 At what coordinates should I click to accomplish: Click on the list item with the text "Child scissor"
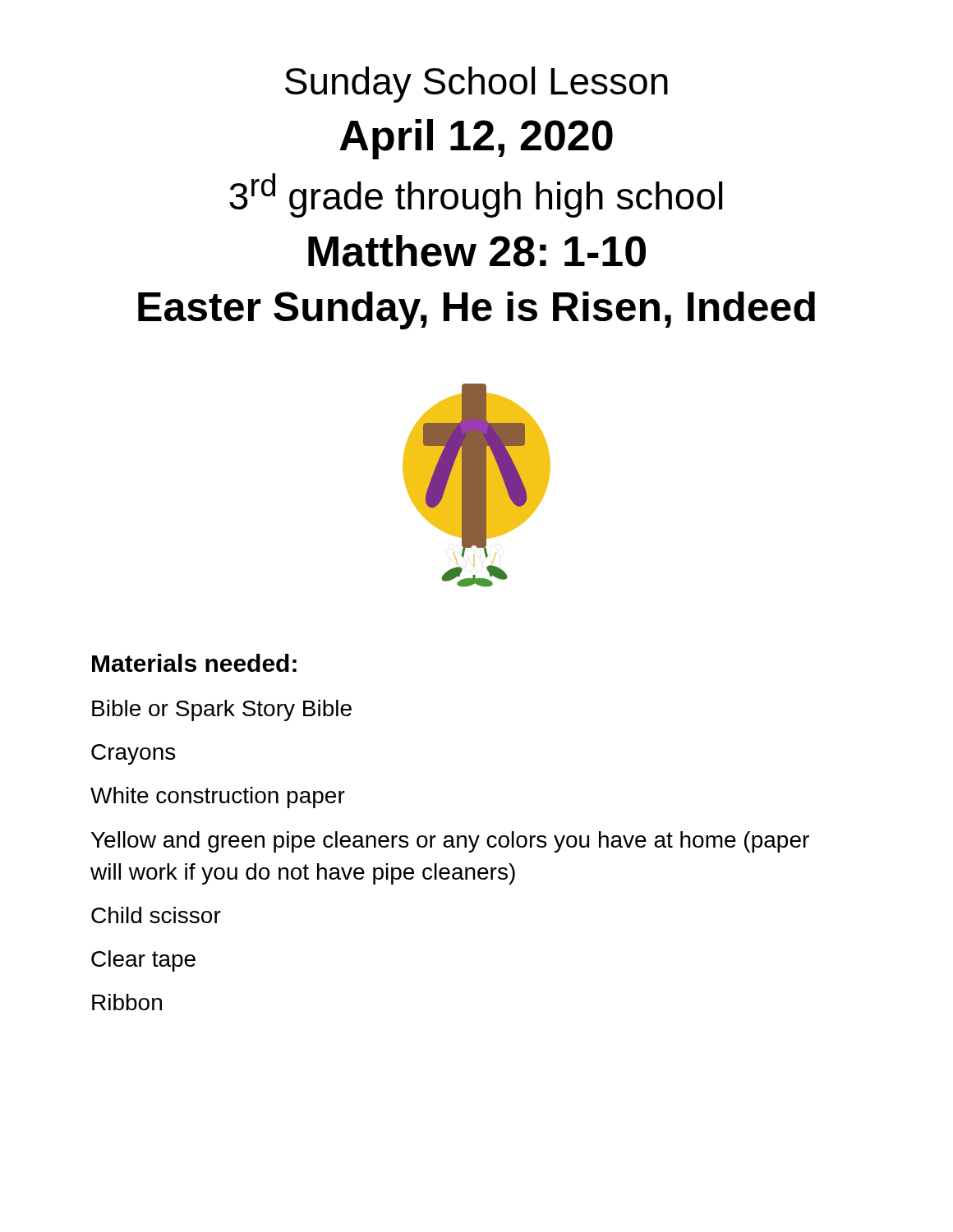[x=156, y=915]
